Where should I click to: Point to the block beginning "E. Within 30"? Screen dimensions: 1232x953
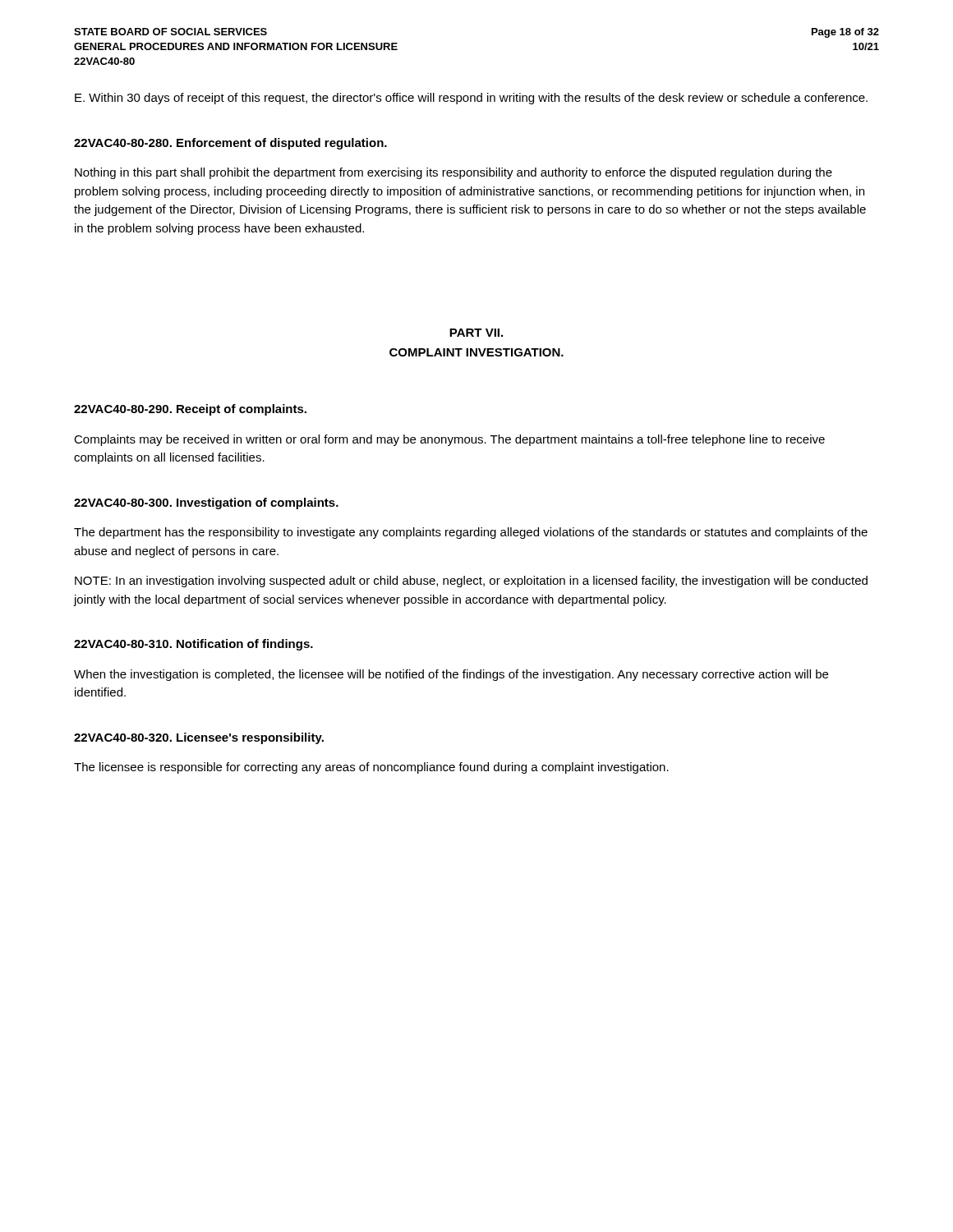coord(476,98)
